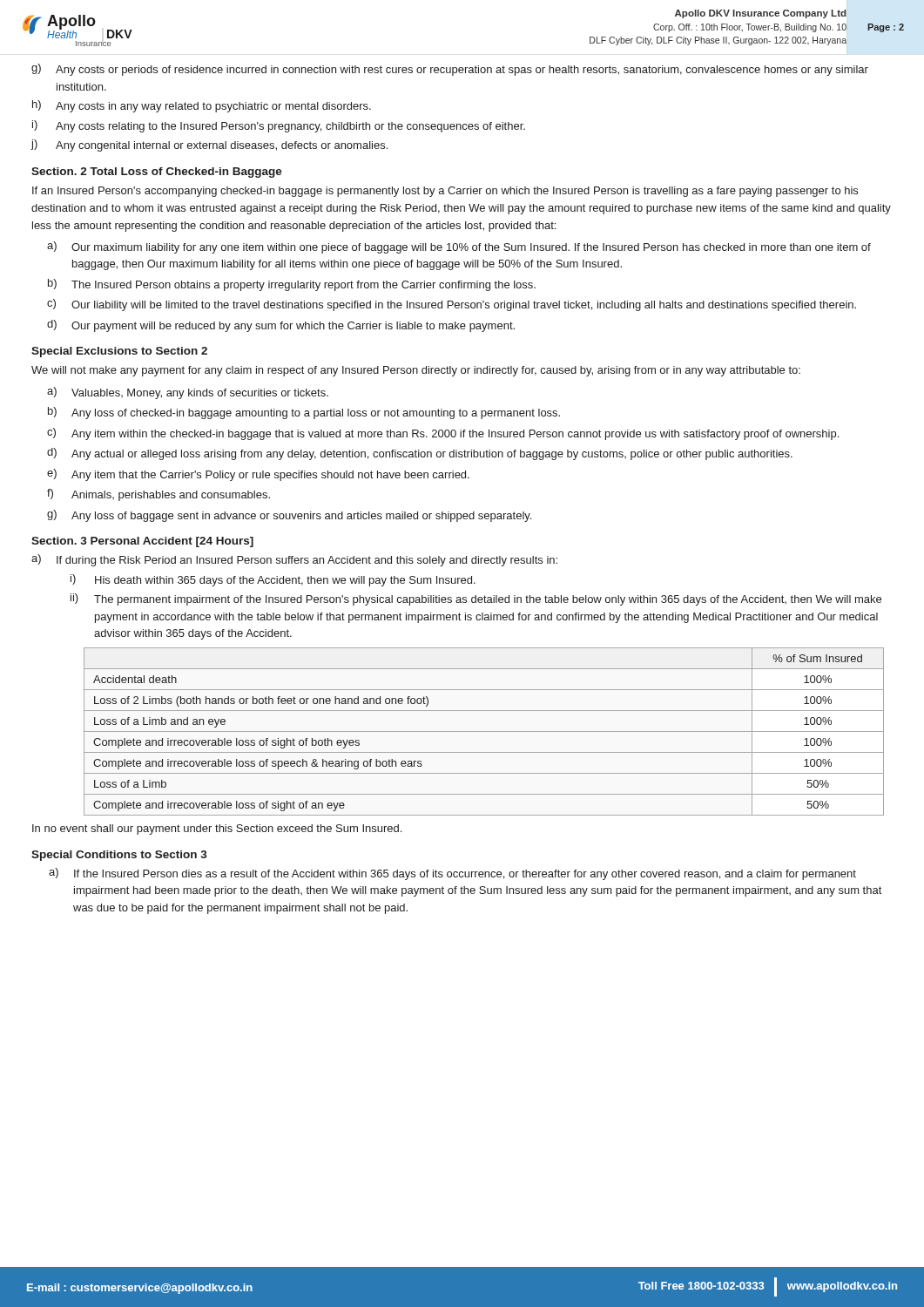Locate the block starting "d) Our payment will be reduced by any"
The width and height of the screenshot is (924, 1307).
[470, 326]
